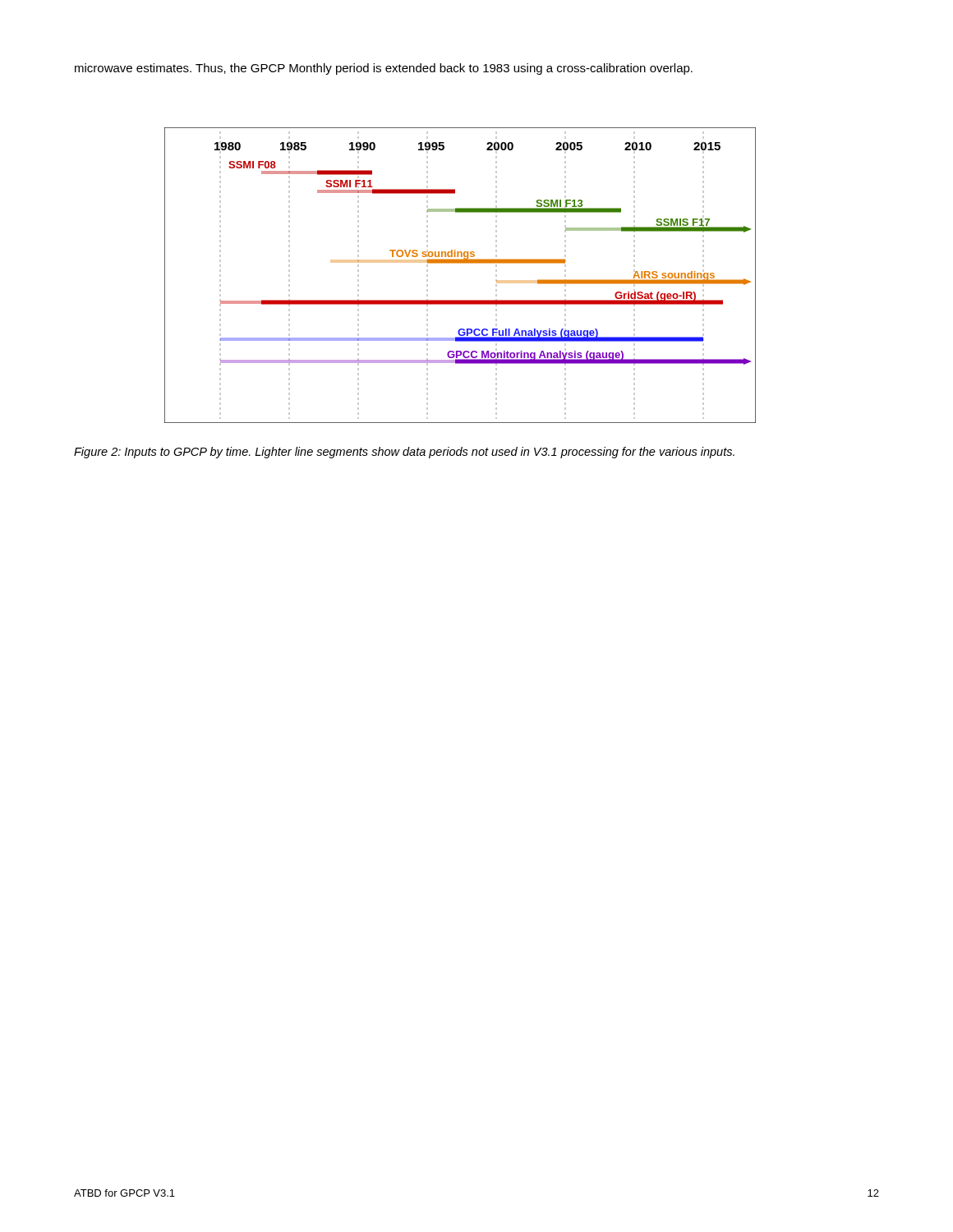
Task: Click a infographic
Action: pos(460,276)
